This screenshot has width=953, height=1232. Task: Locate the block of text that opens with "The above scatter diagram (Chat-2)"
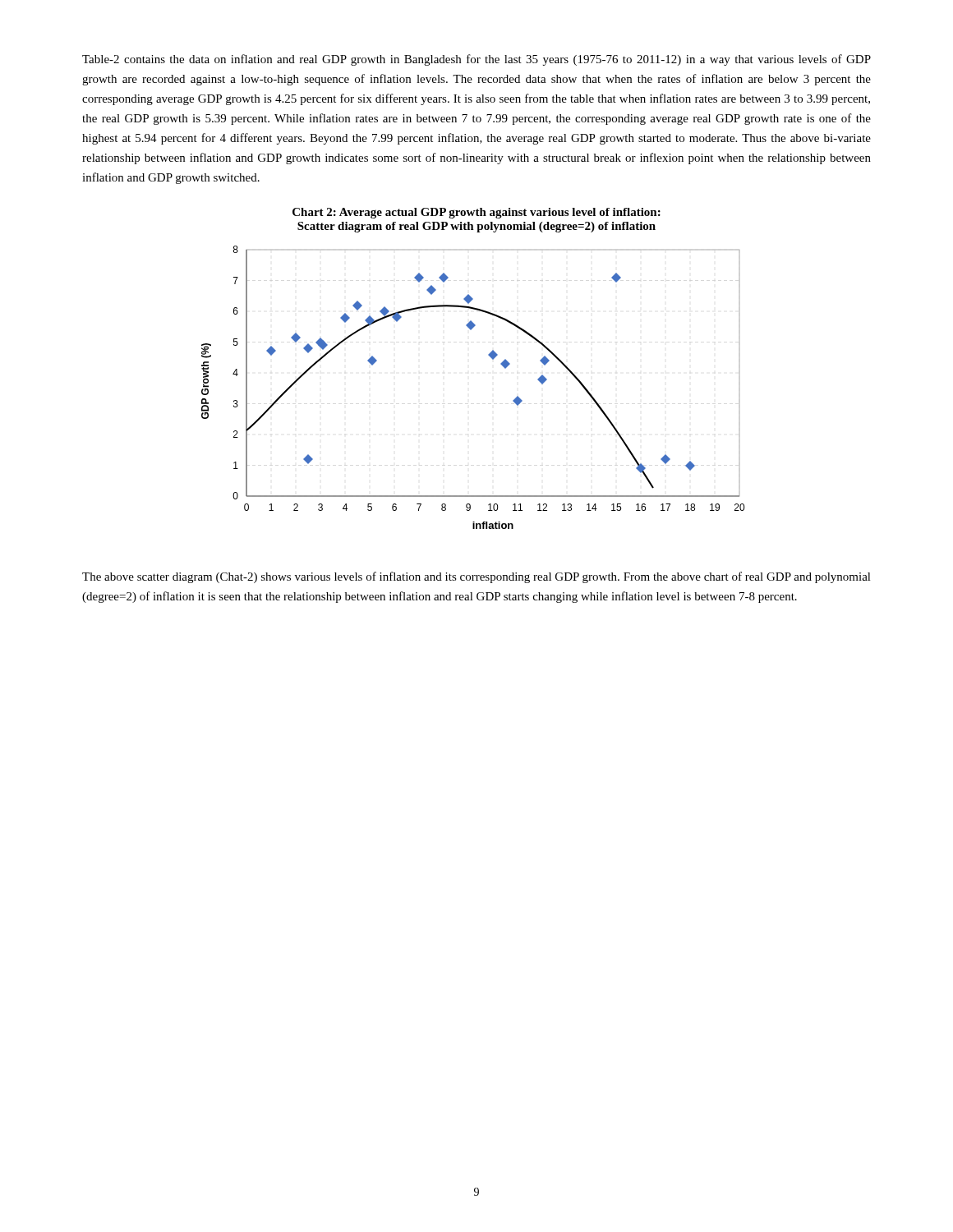pos(476,586)
